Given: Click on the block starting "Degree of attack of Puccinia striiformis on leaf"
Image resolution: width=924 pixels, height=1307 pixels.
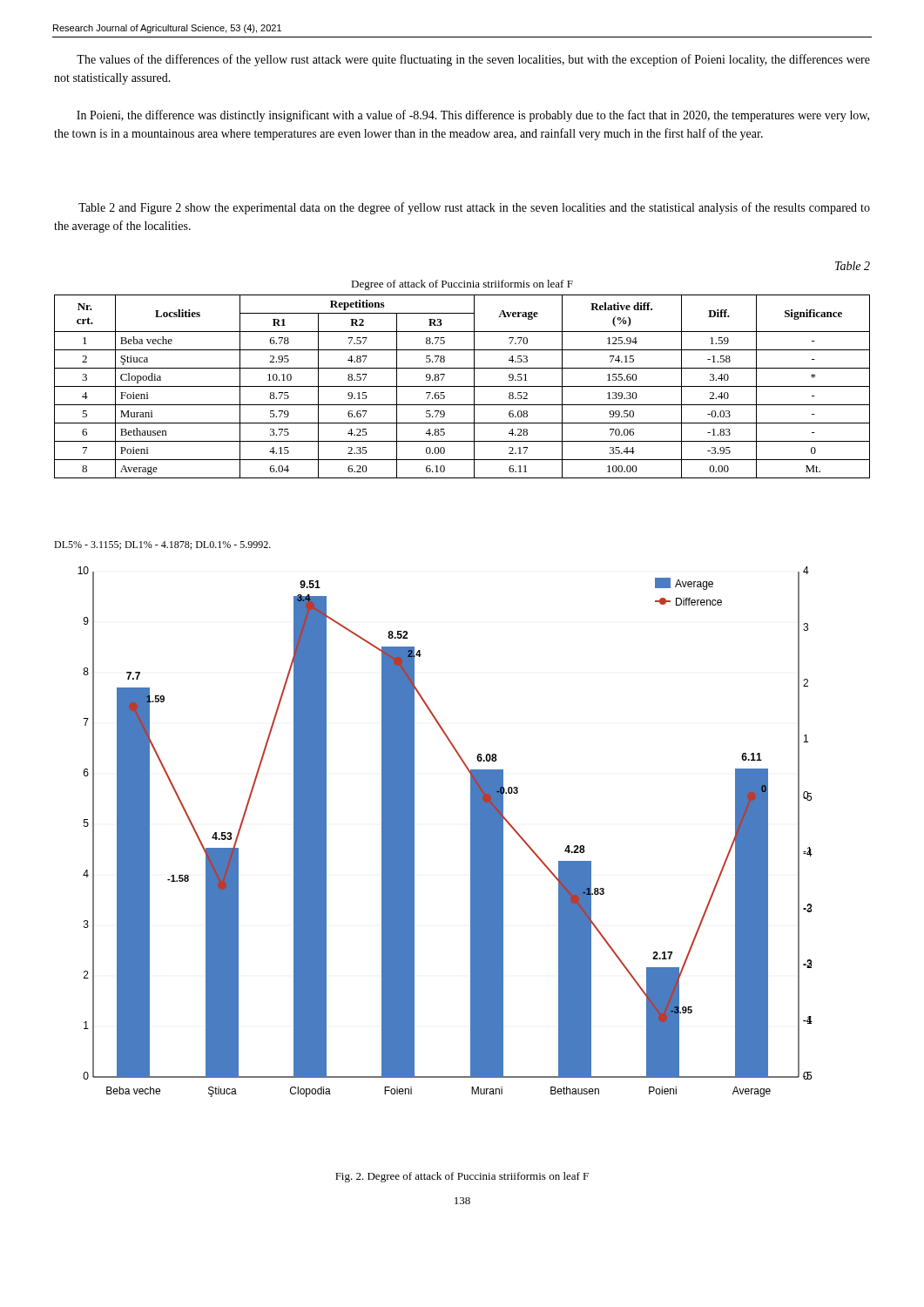Looking at the screenshot, I should (462, 284).
